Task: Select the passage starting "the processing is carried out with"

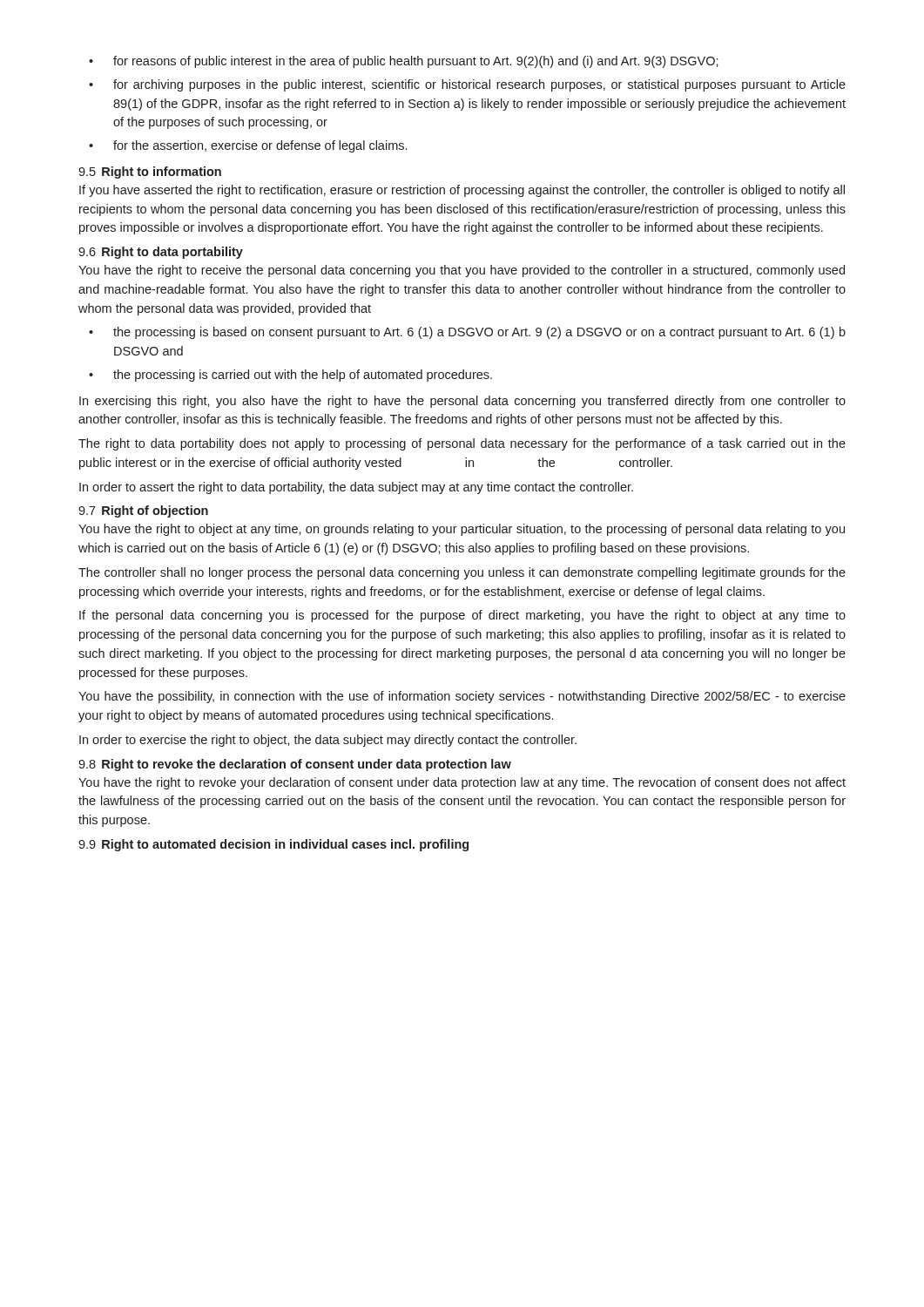Action: tap(303, 374)
